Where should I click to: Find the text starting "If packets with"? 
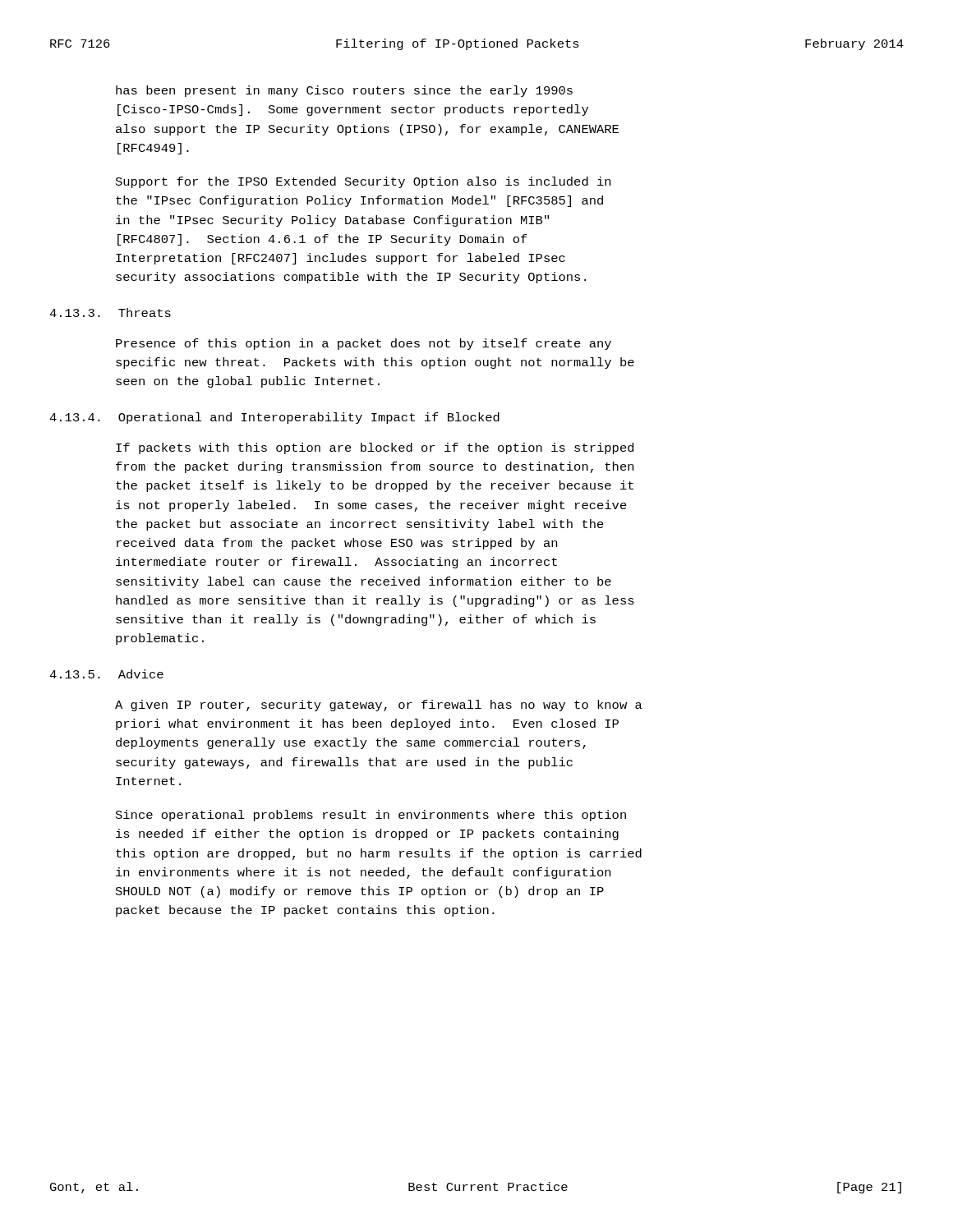[375, 544]
